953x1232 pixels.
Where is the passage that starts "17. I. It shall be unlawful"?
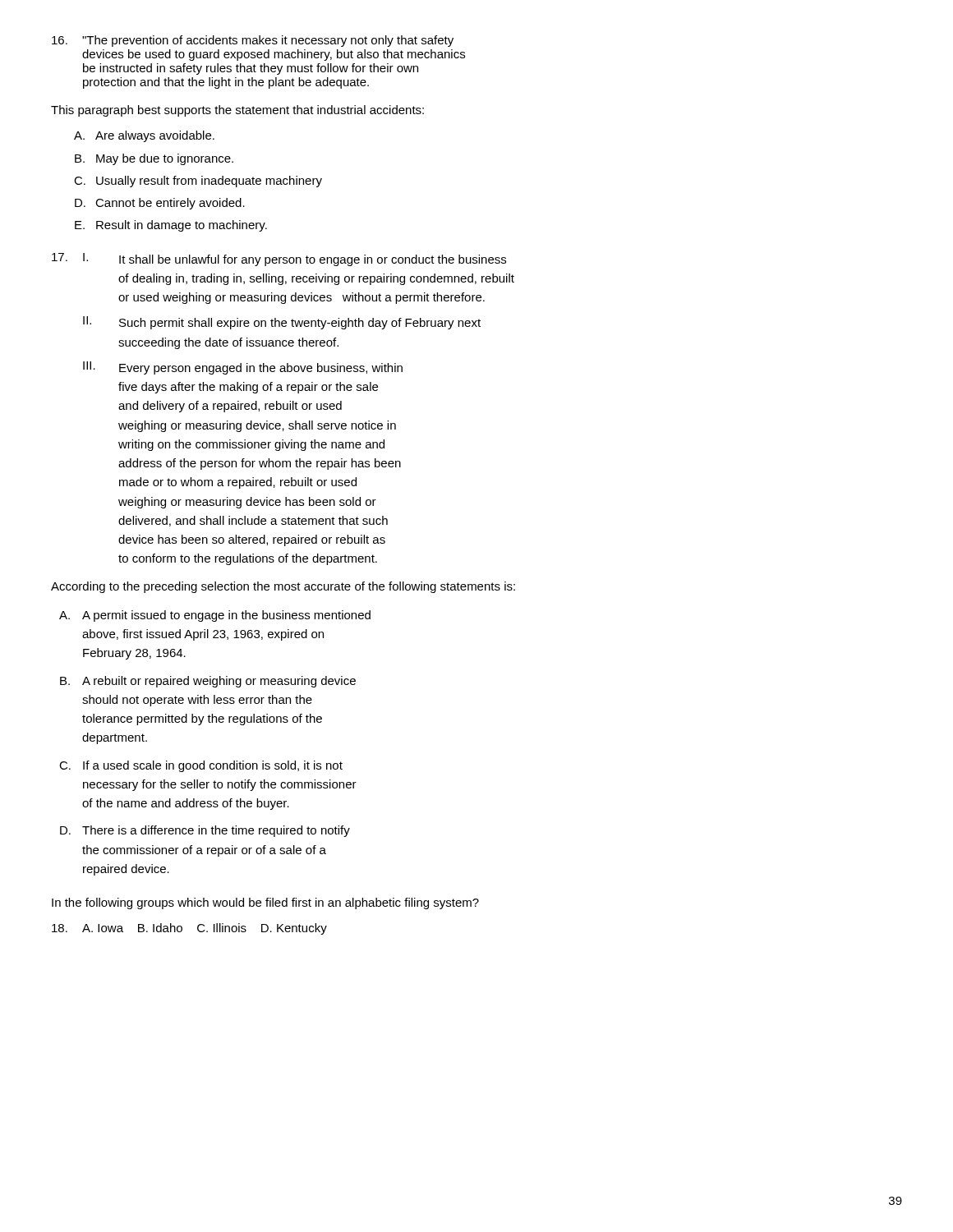tap(429, 278)
